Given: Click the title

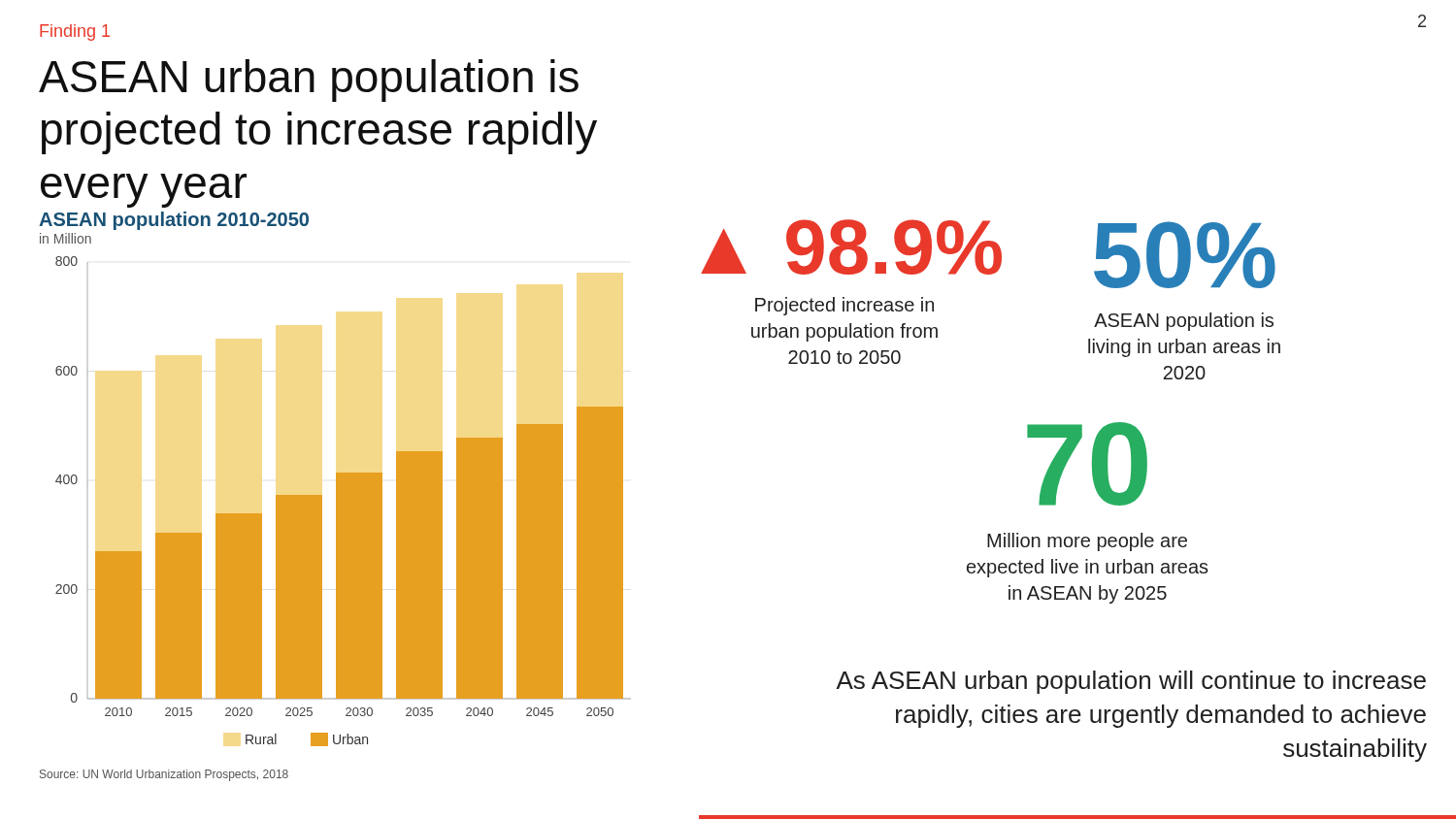Looking at the screenshot, I should 318,129.
